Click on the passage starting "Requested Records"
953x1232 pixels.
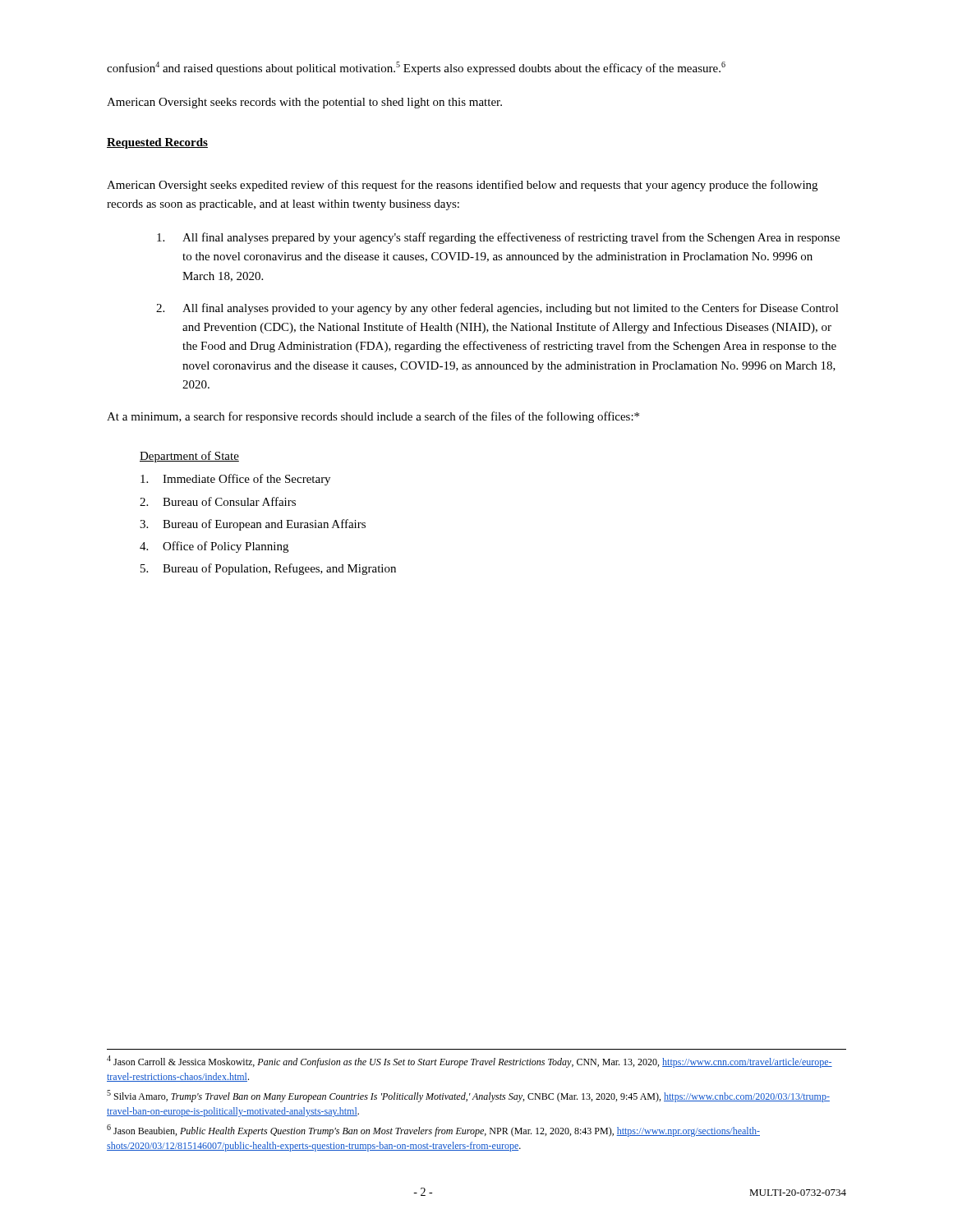point(157,142)
